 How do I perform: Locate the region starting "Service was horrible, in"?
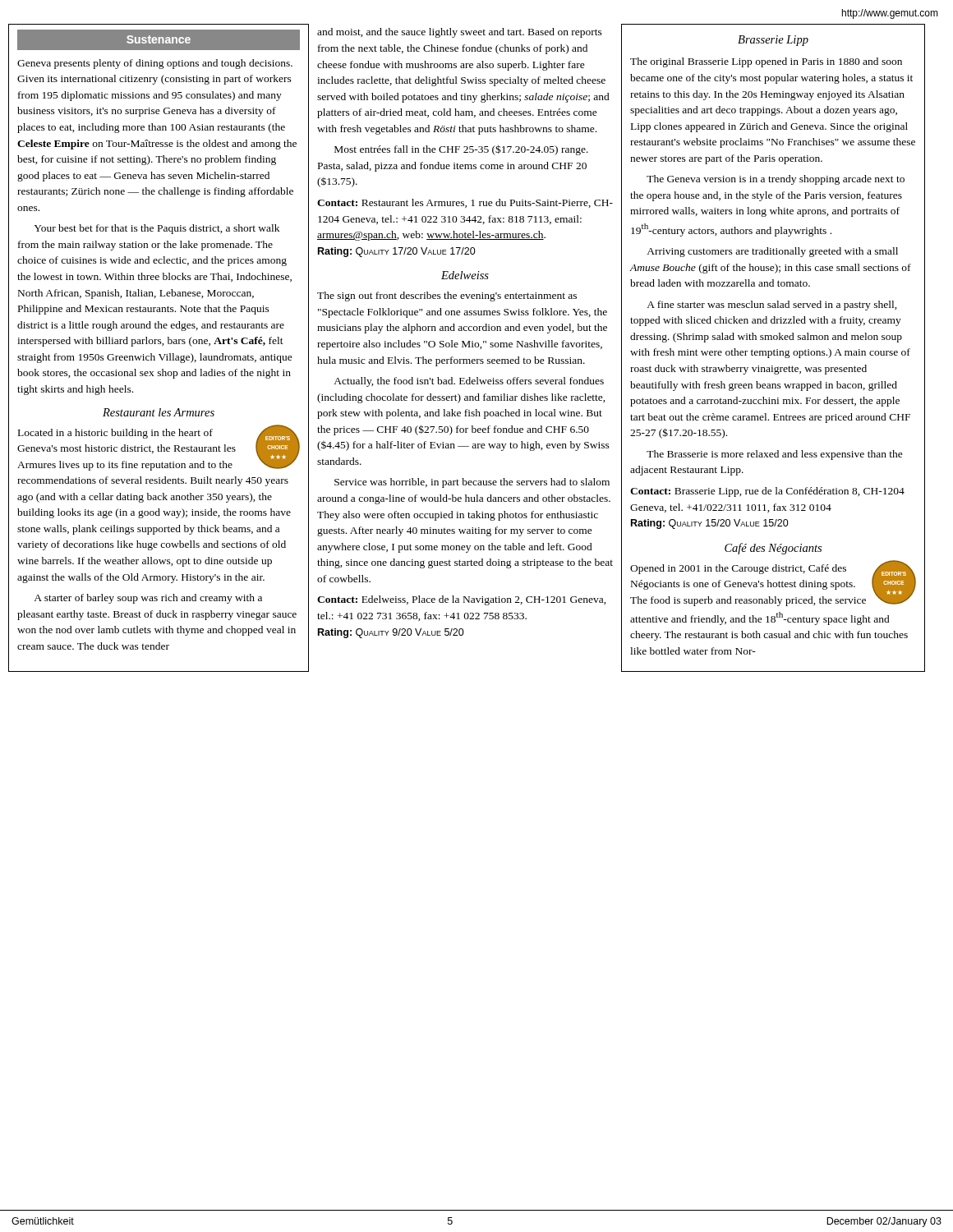(465, 531)
